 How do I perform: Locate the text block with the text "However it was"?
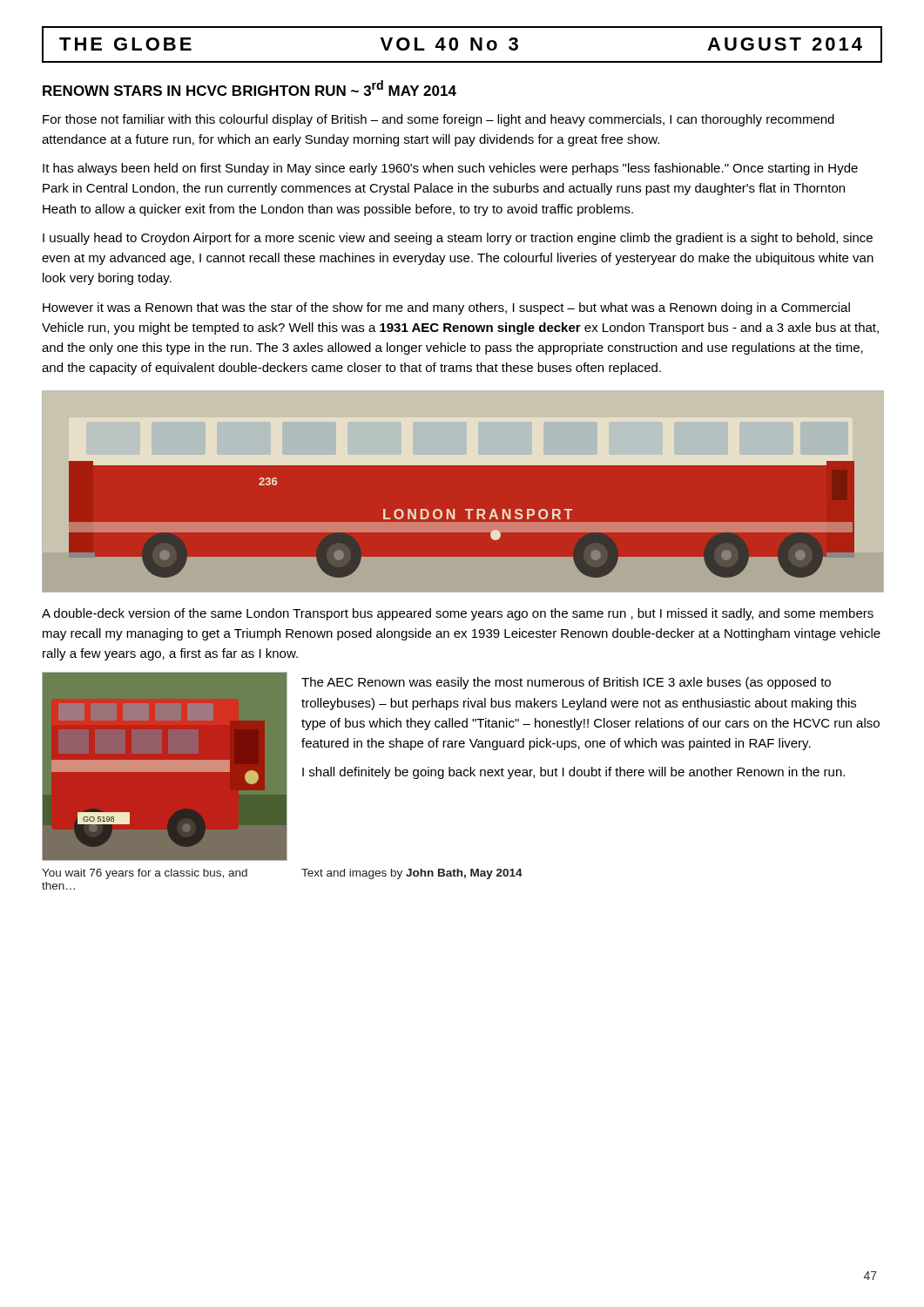click(x=461, y=337)
